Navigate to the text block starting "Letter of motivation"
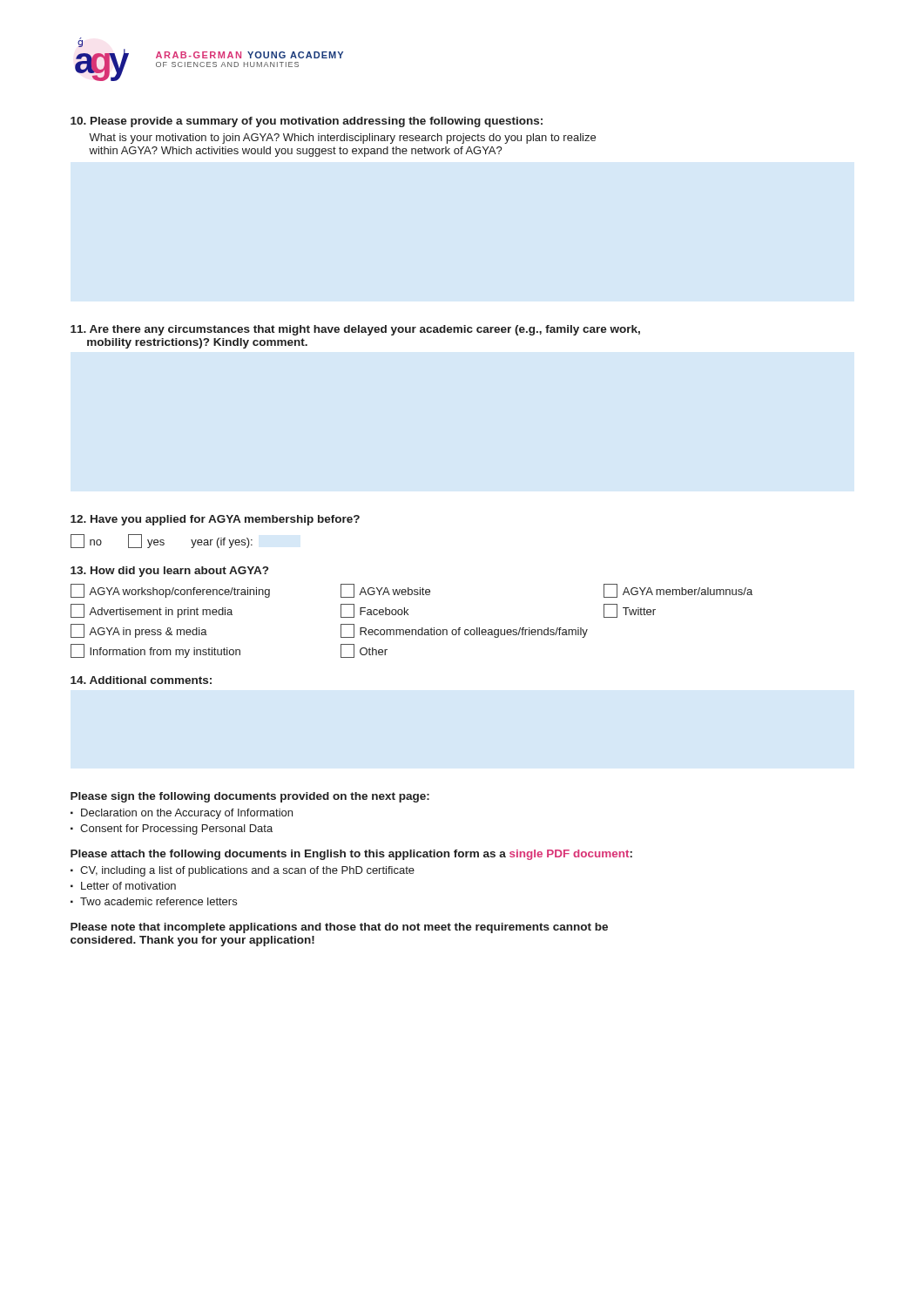This screenshot has height=1307, width=924. tap(128, 886)
